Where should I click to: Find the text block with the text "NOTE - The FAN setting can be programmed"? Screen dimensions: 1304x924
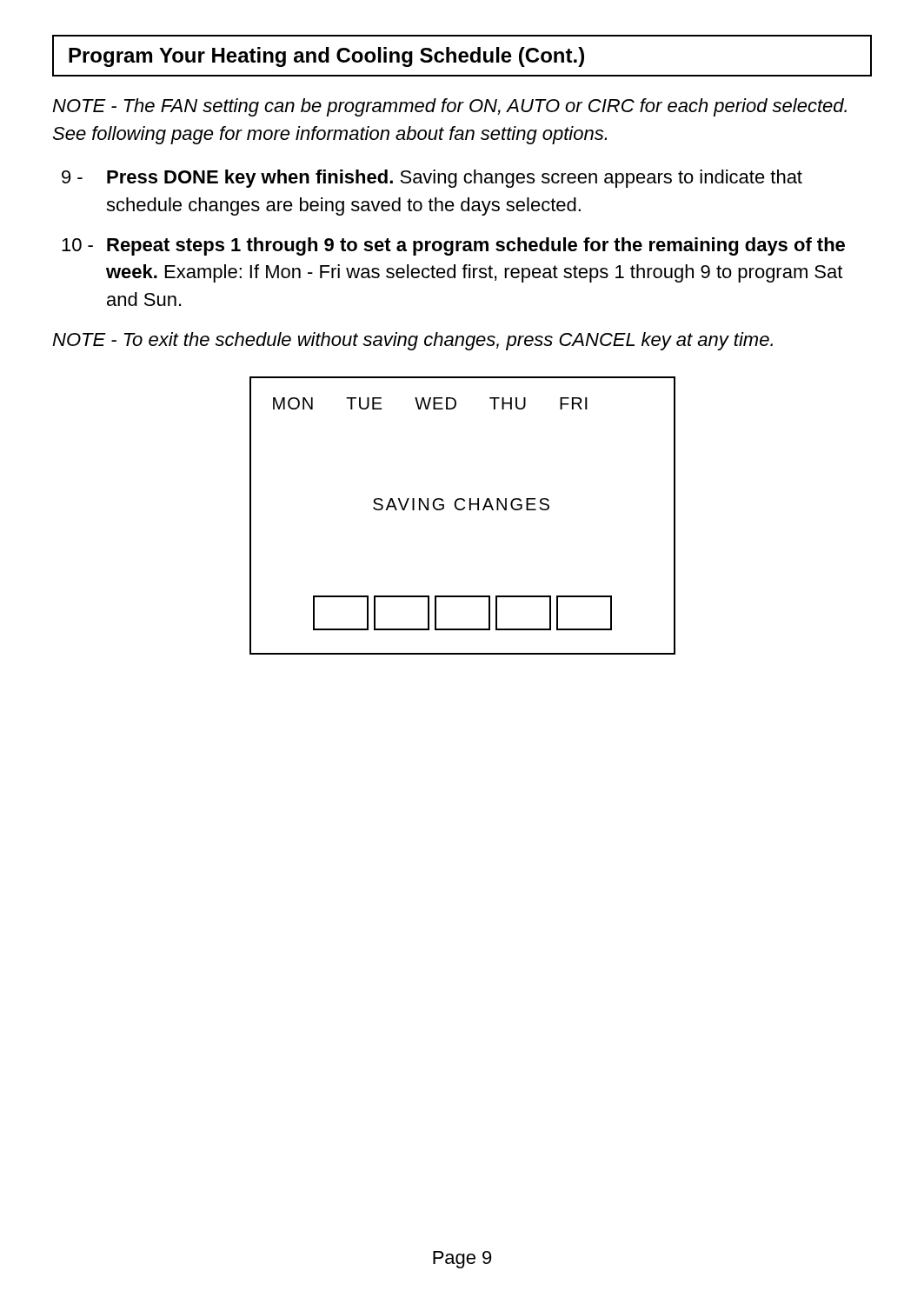(x=450, y=120)
